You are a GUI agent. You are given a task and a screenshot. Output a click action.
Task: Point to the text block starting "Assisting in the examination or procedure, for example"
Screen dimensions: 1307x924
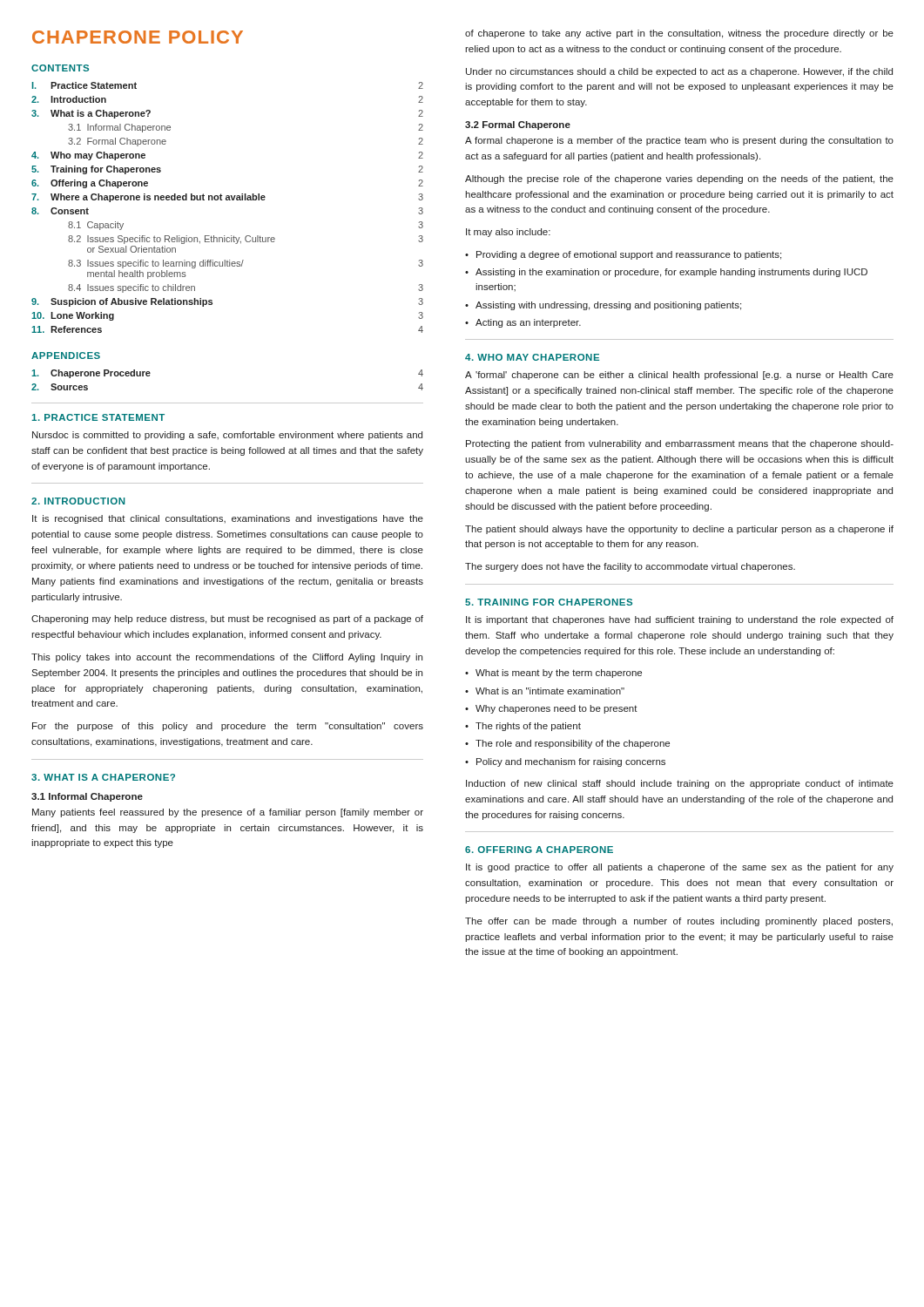tap(672, 280)
